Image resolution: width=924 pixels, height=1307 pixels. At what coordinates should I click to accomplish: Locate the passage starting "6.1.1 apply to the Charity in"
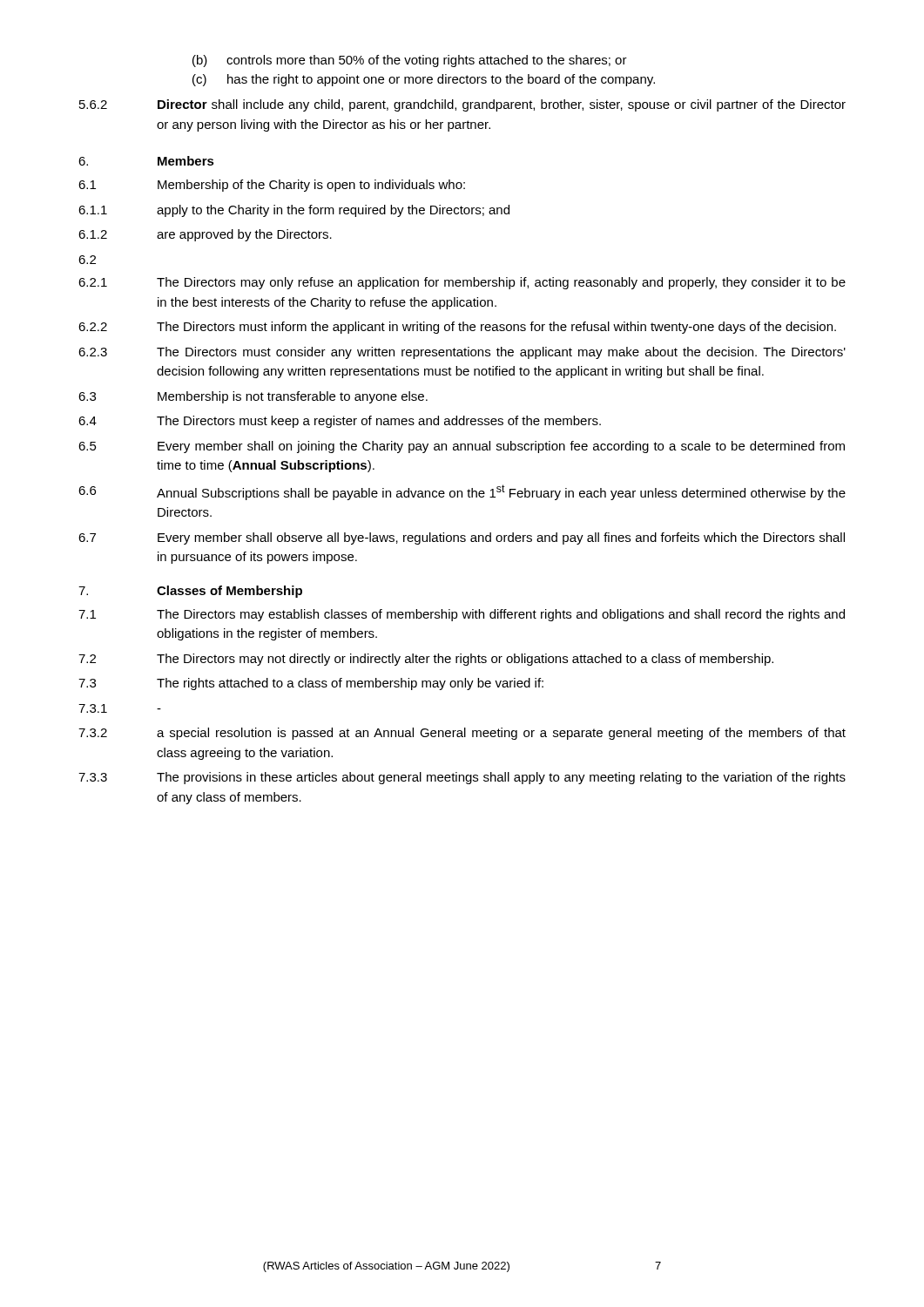coord(462,210)
